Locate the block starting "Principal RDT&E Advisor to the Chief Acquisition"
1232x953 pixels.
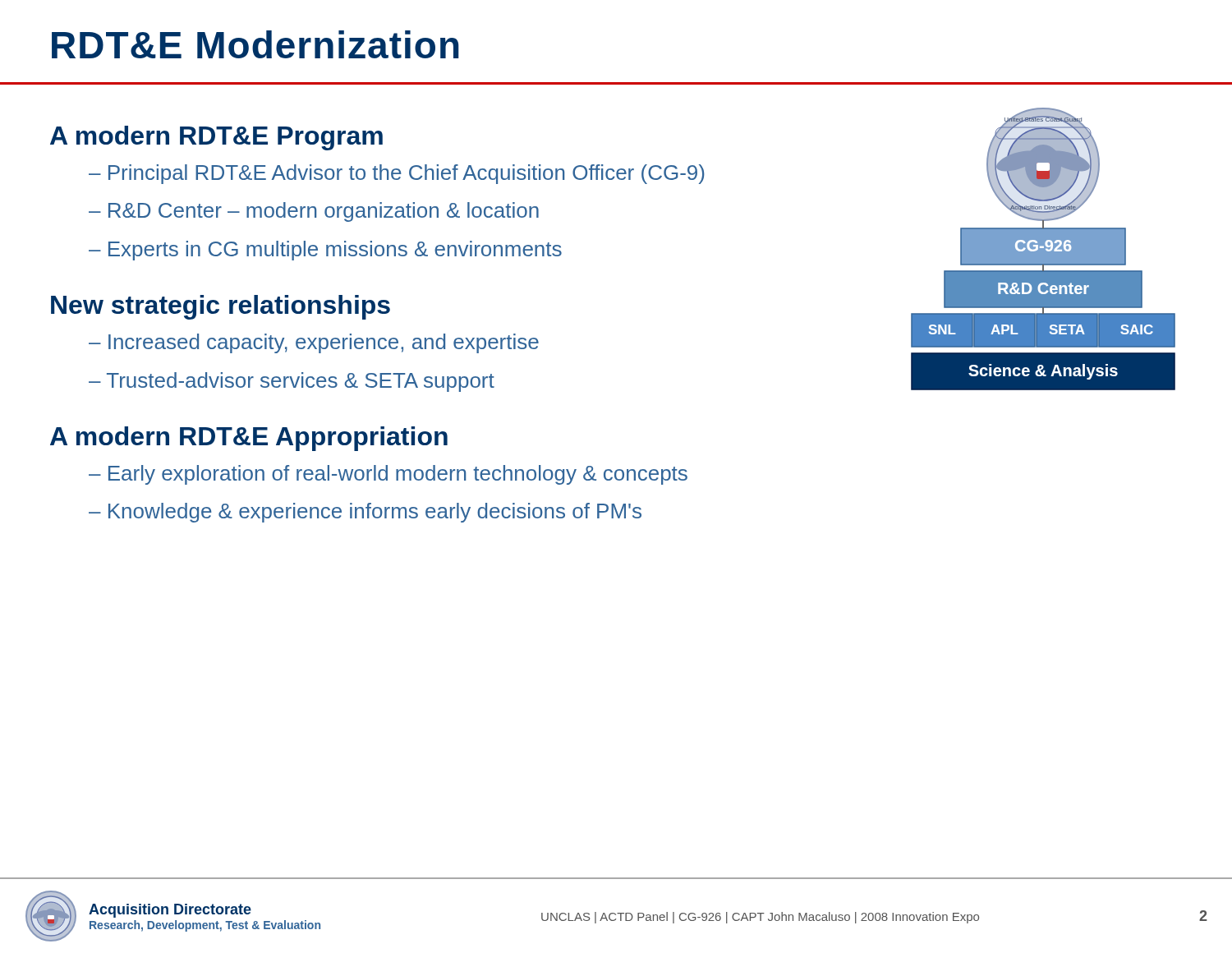[460, 173]
